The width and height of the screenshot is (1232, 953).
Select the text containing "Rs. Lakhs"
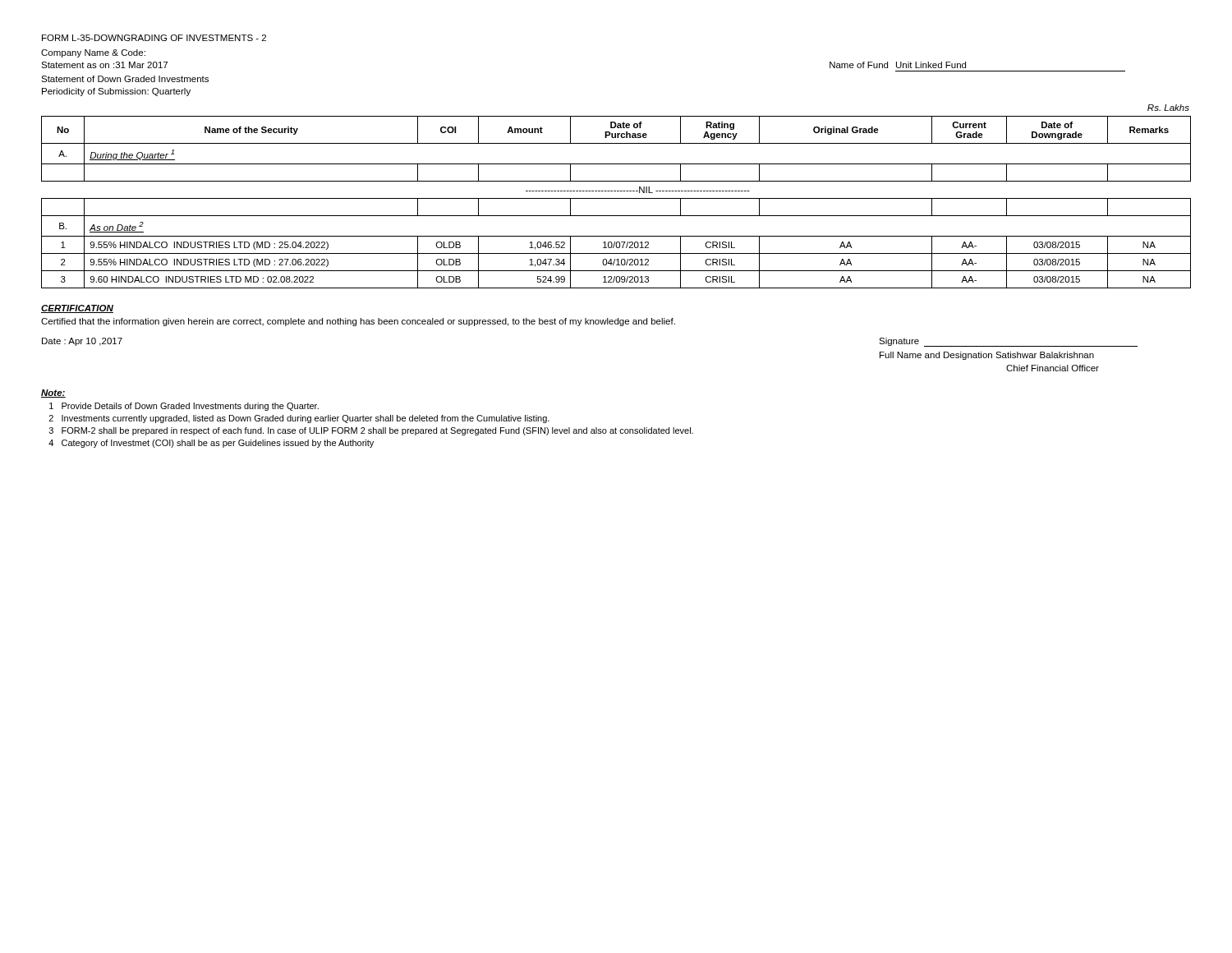pos(1168,108)
